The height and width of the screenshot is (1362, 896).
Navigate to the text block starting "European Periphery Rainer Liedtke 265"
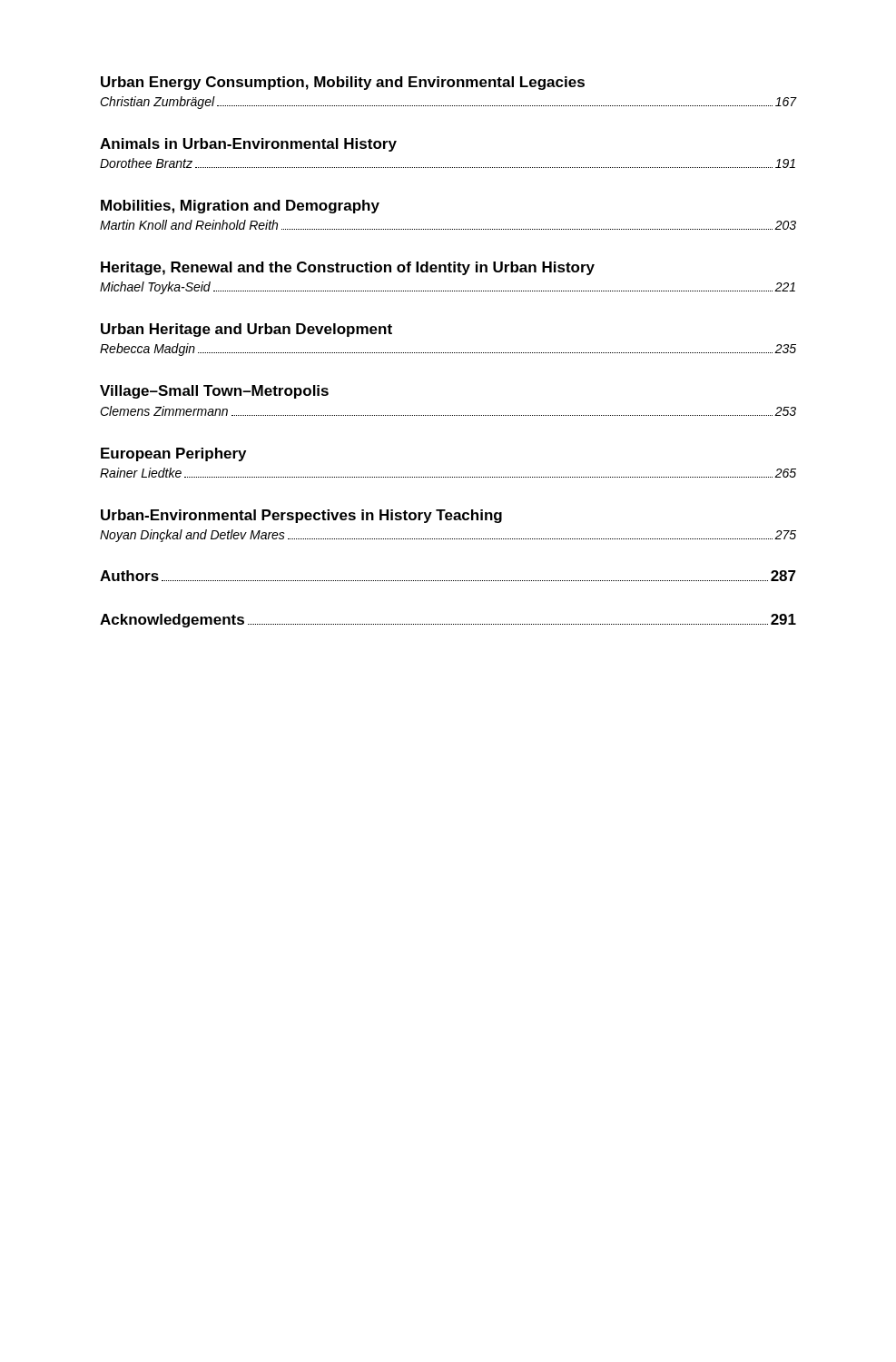click(x=173, y=454)
